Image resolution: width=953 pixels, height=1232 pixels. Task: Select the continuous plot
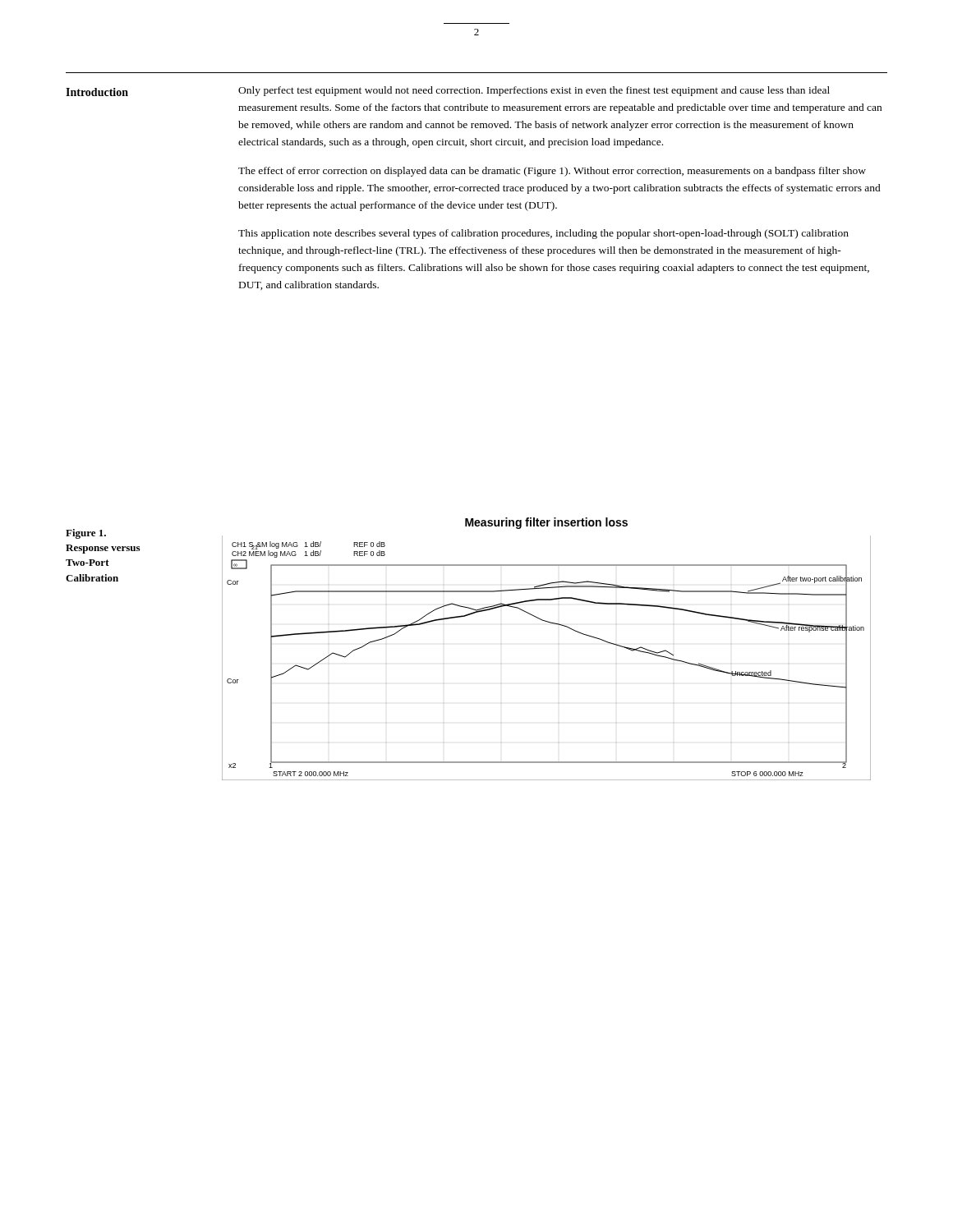coord(555,646)
